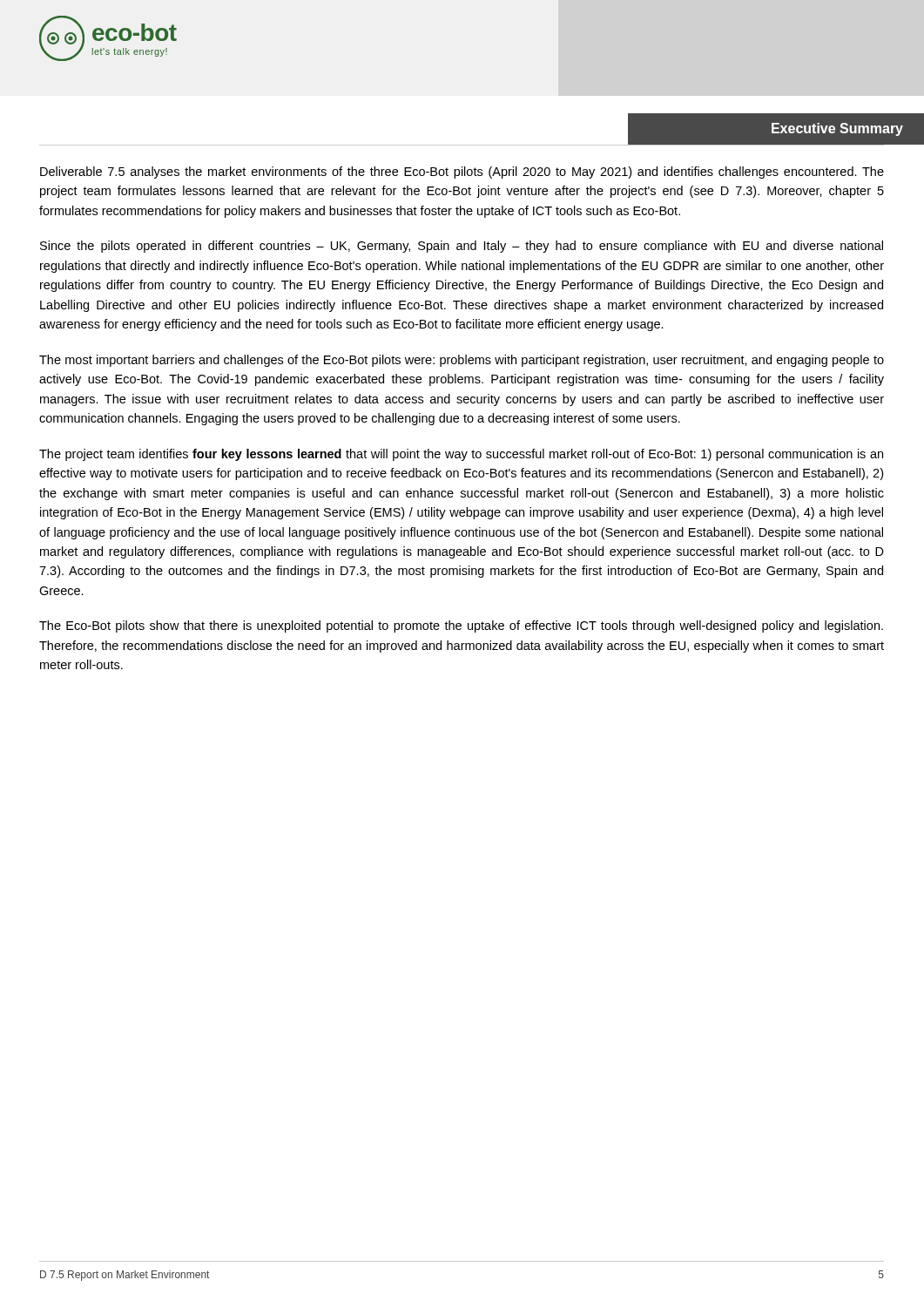Screen dimensions: 1307x924
Task: Point to the passage starting "Since the pilots operated in different countries"
Action: [x=462, y=285]
